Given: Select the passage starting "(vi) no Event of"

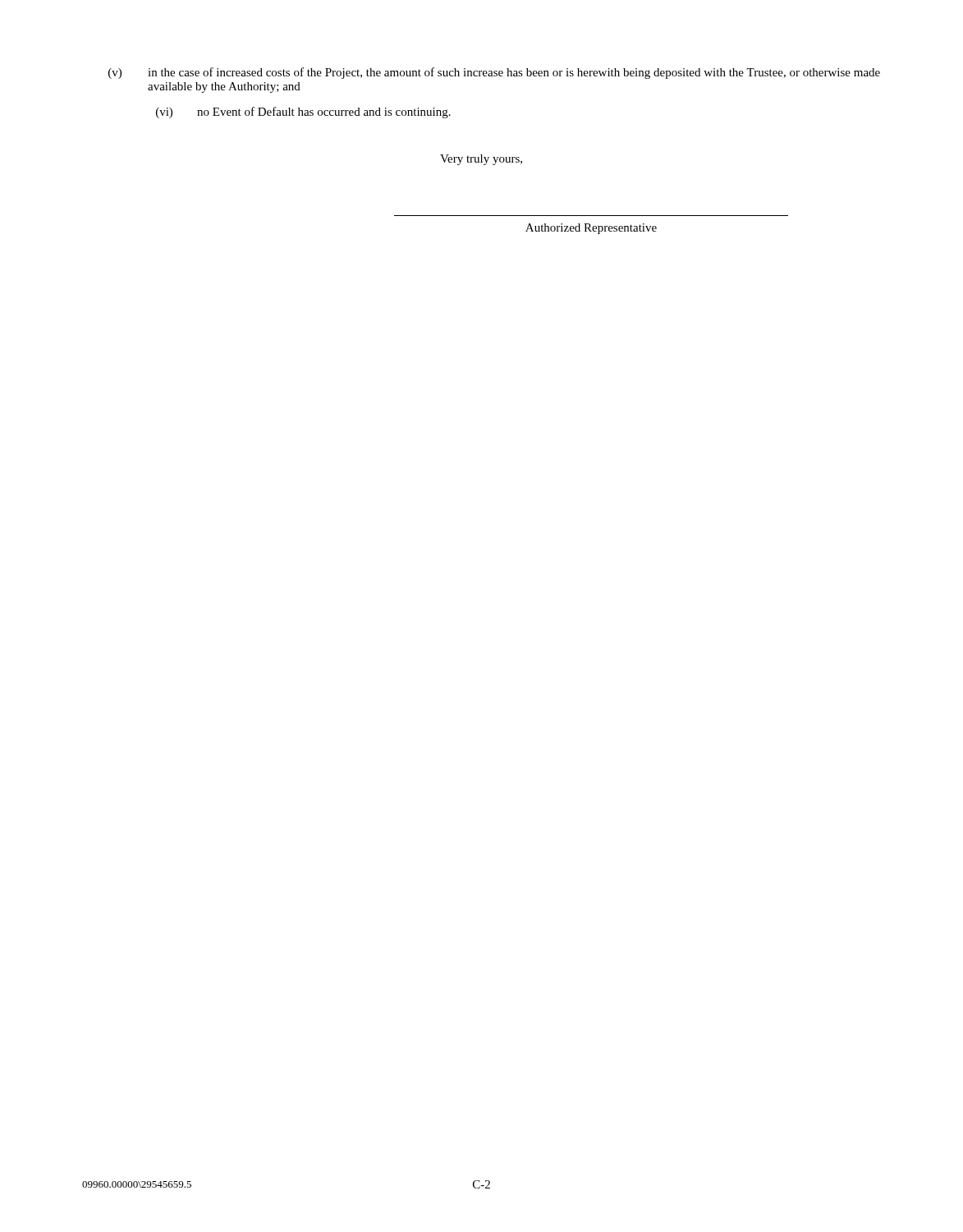Looking at the screenshot, I should [x=303, y=113].
